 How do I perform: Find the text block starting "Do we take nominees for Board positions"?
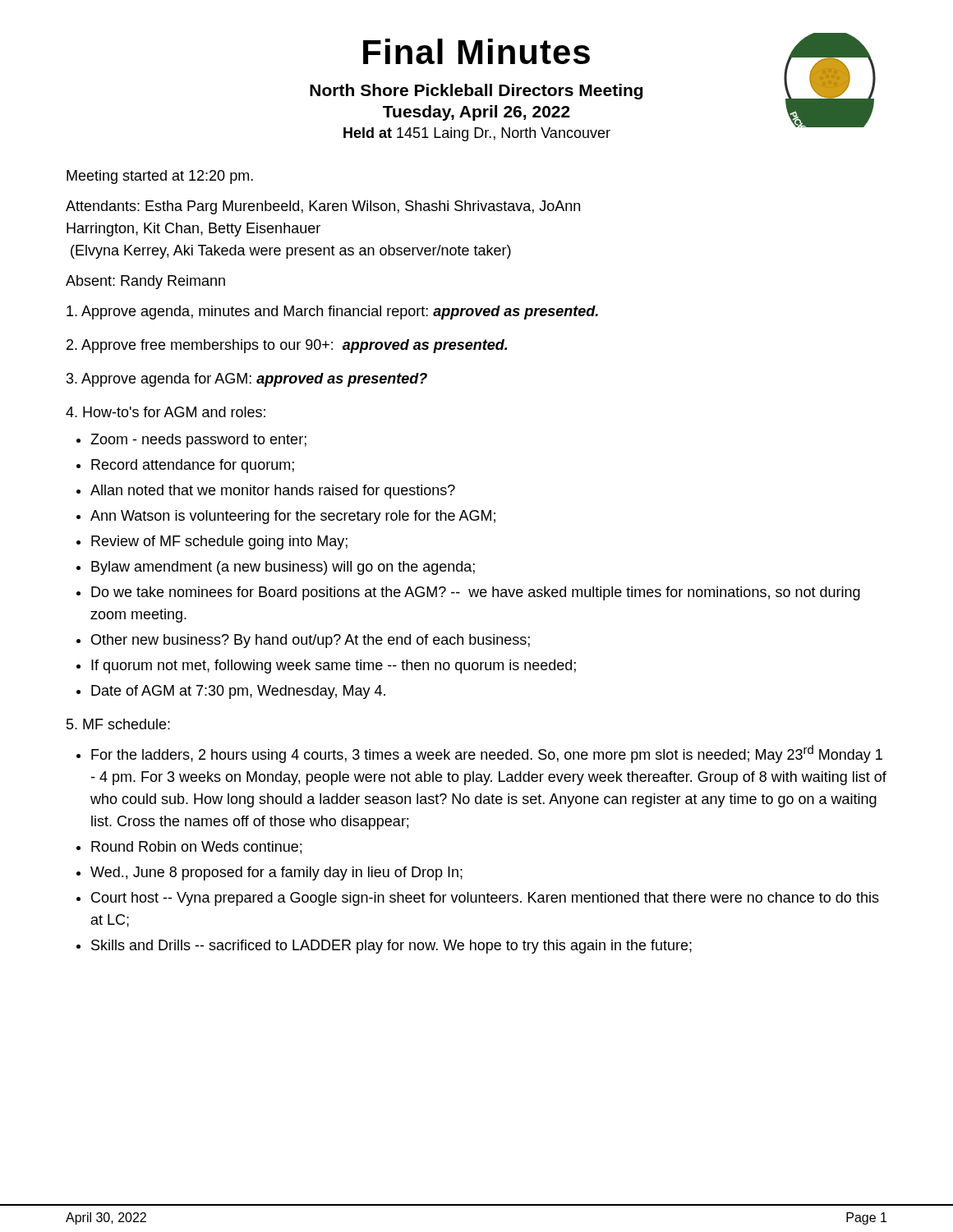[475, 603]
